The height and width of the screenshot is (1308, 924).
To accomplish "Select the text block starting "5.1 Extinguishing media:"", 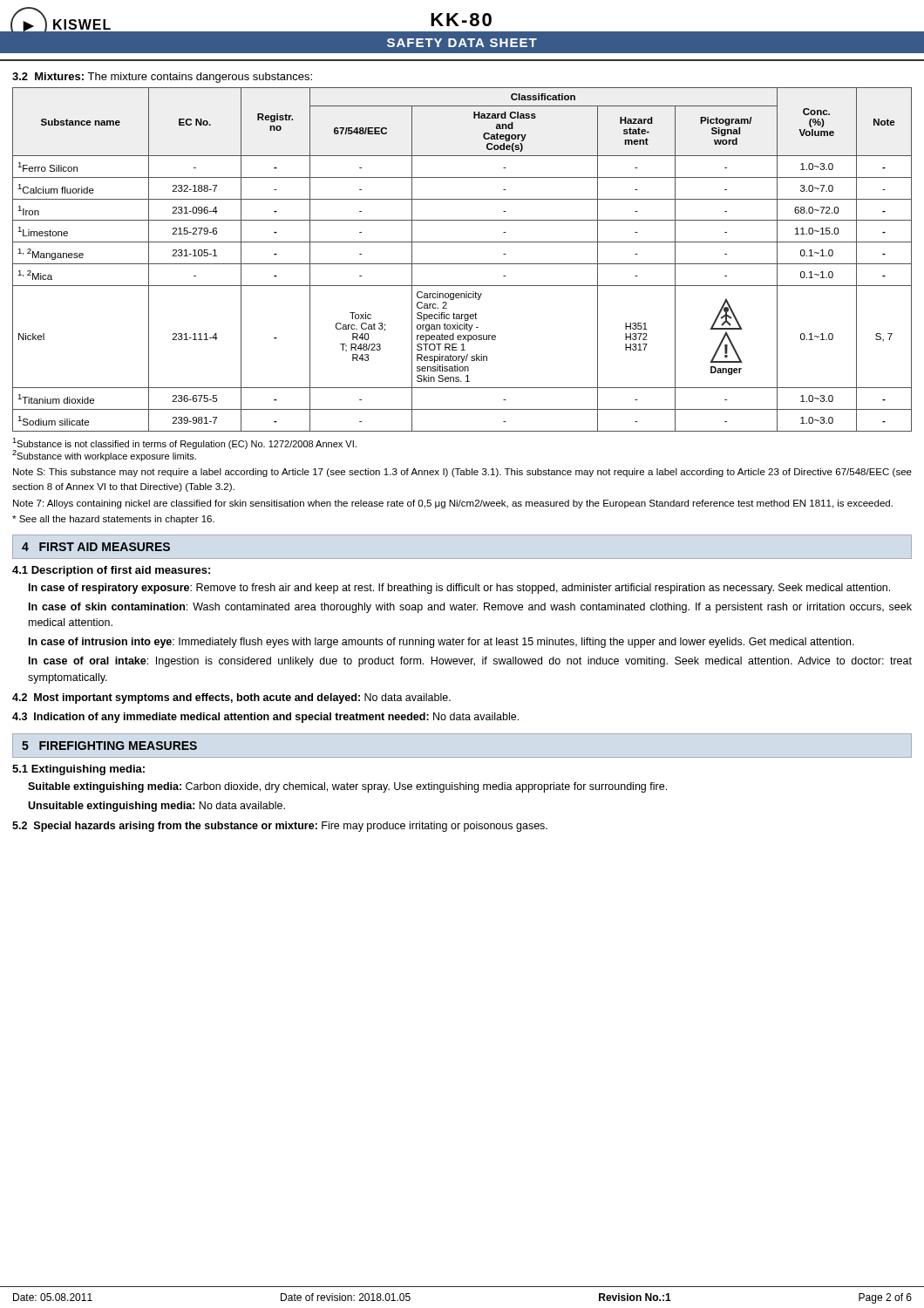I will [79, 769].
